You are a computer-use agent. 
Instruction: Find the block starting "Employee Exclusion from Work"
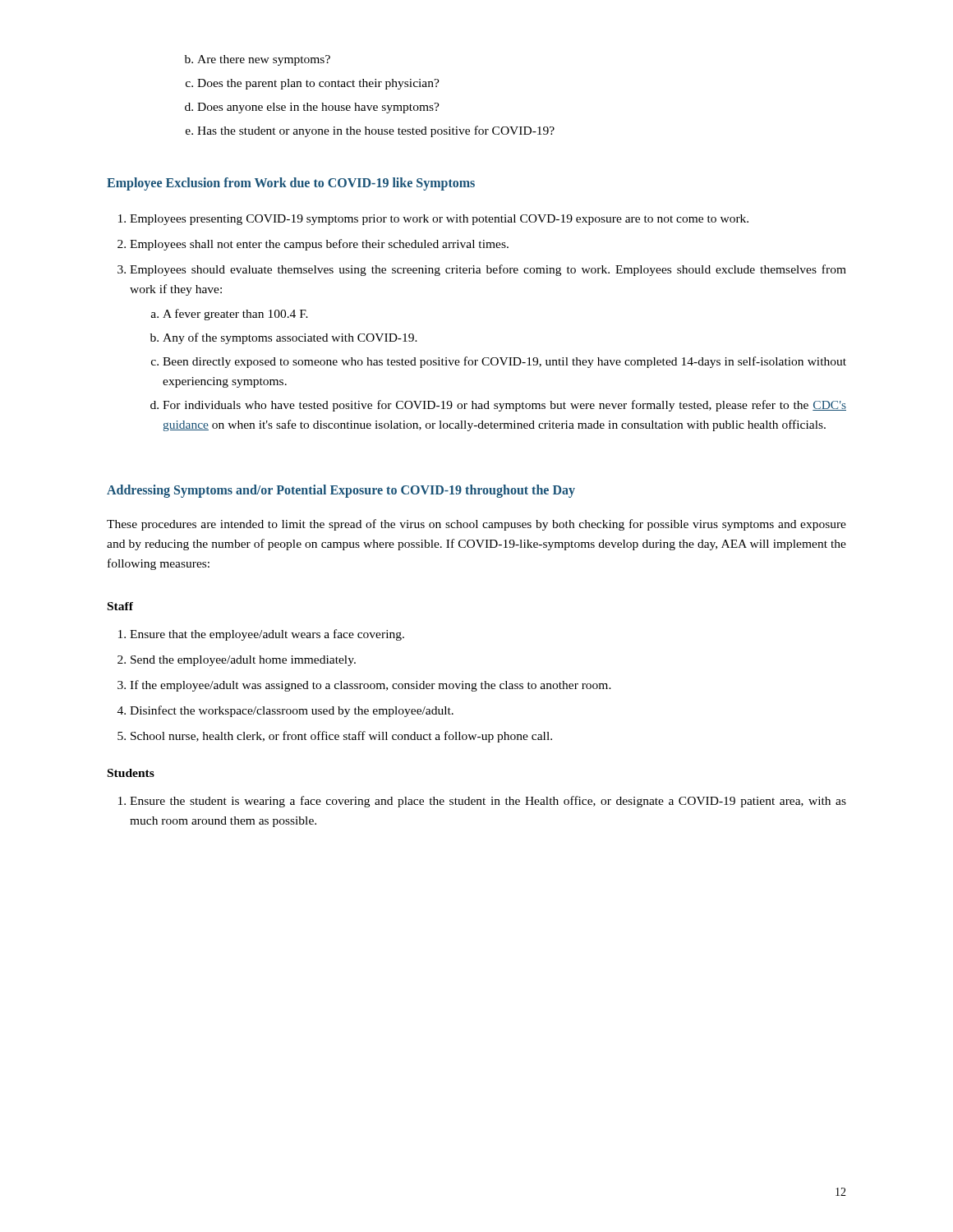coord(476,184)
